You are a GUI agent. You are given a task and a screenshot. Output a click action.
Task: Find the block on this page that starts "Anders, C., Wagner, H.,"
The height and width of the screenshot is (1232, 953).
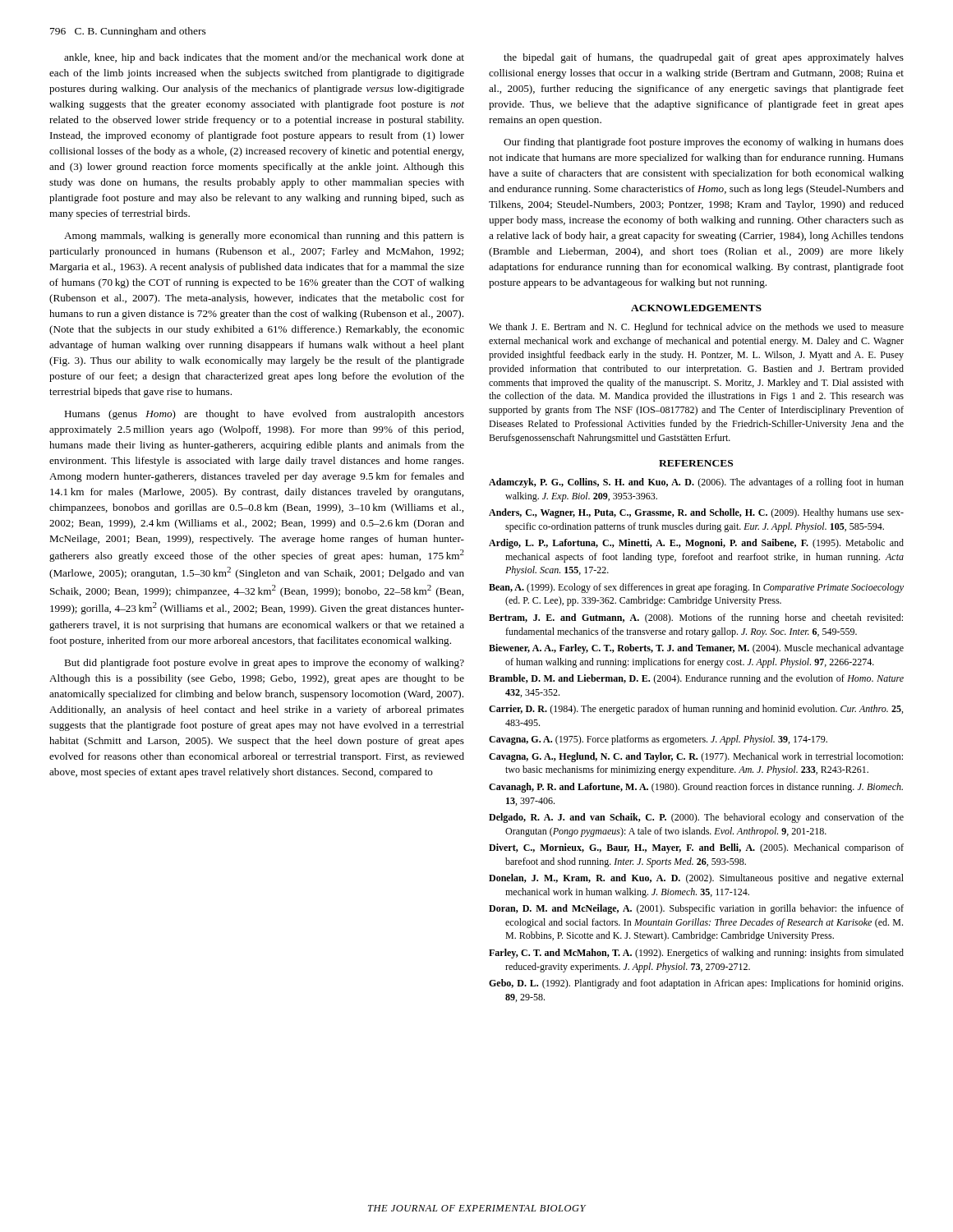[x=696, y=519]
